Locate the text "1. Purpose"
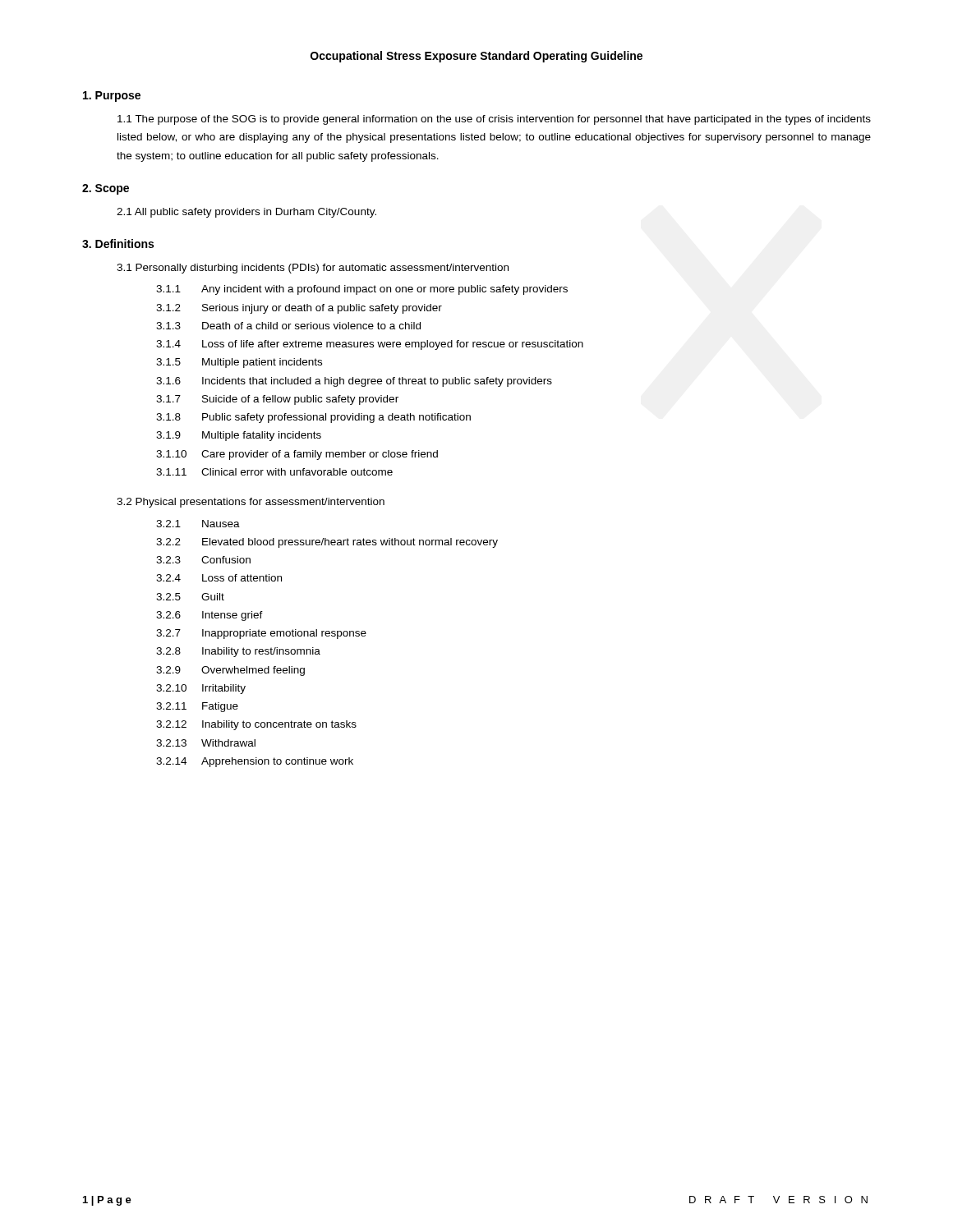The width and height of the screenshot is (953, 1232). tap(112, 95)
